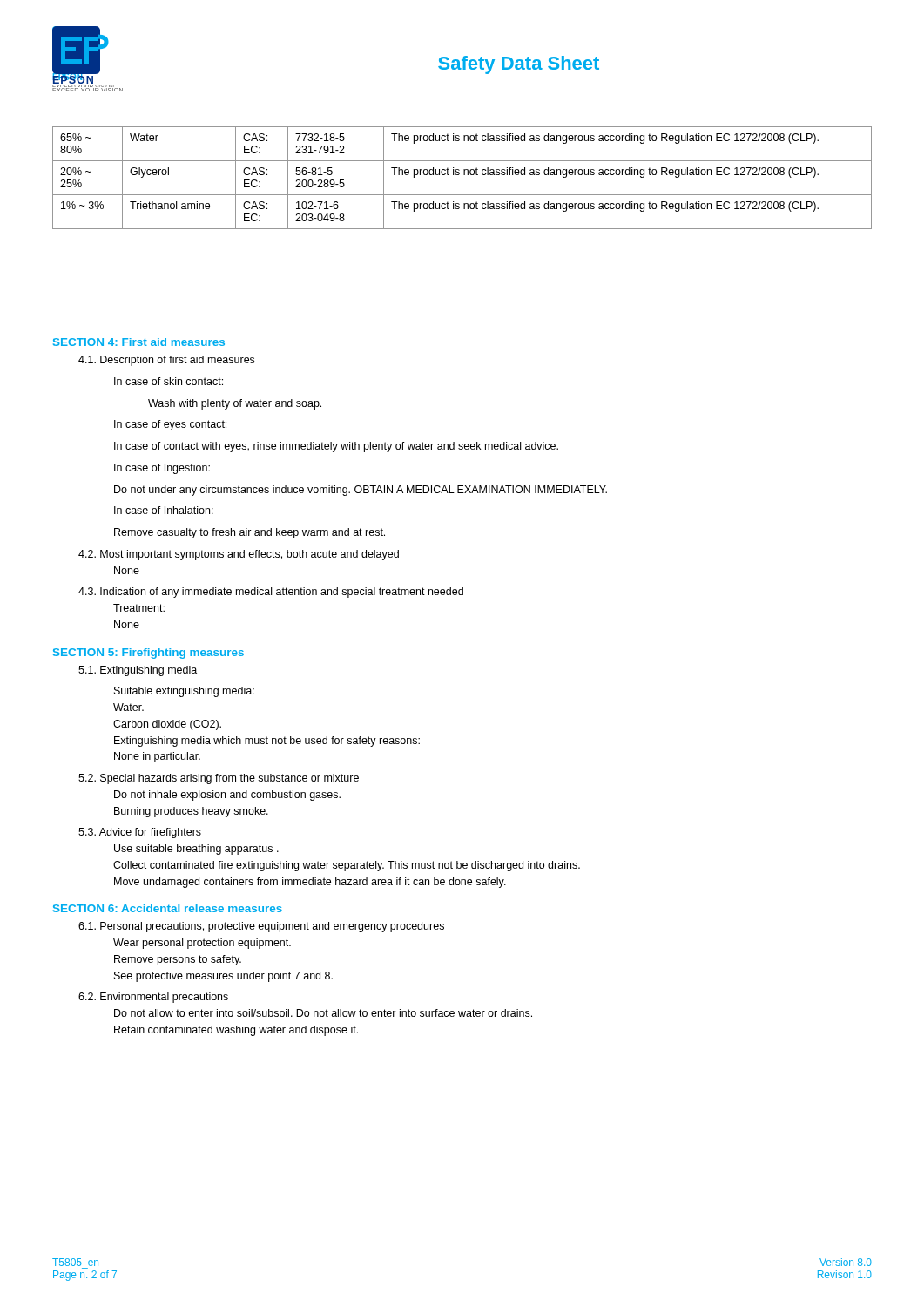Locate the list item that says "5.3. Advice for firefighters Use suitable"
This screenshot has width=924, height=1307.
coord(329,858)
